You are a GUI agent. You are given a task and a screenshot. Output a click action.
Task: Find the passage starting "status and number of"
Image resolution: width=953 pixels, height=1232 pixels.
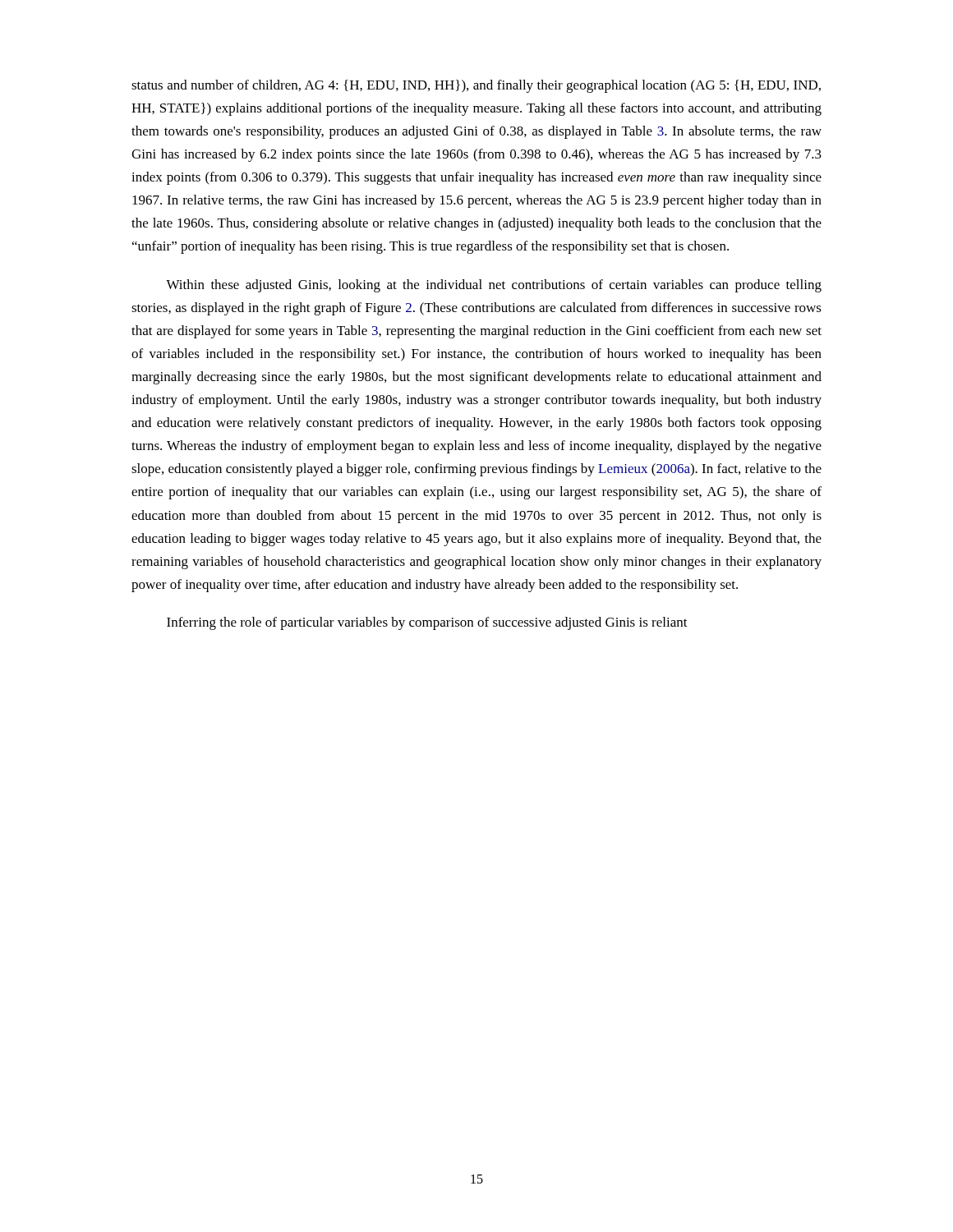(476, 166)
